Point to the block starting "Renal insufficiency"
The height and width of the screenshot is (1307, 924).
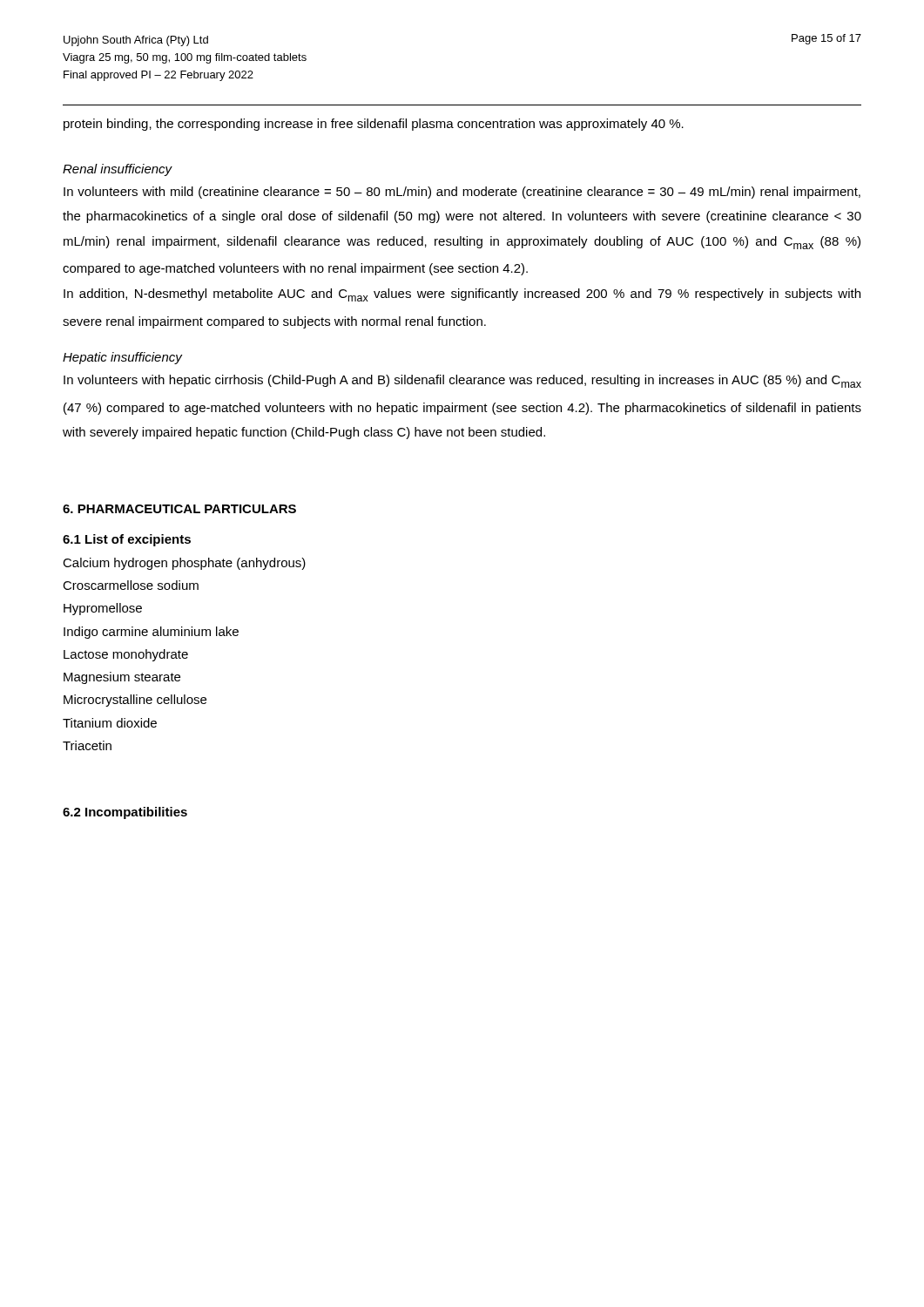point(117,168)
